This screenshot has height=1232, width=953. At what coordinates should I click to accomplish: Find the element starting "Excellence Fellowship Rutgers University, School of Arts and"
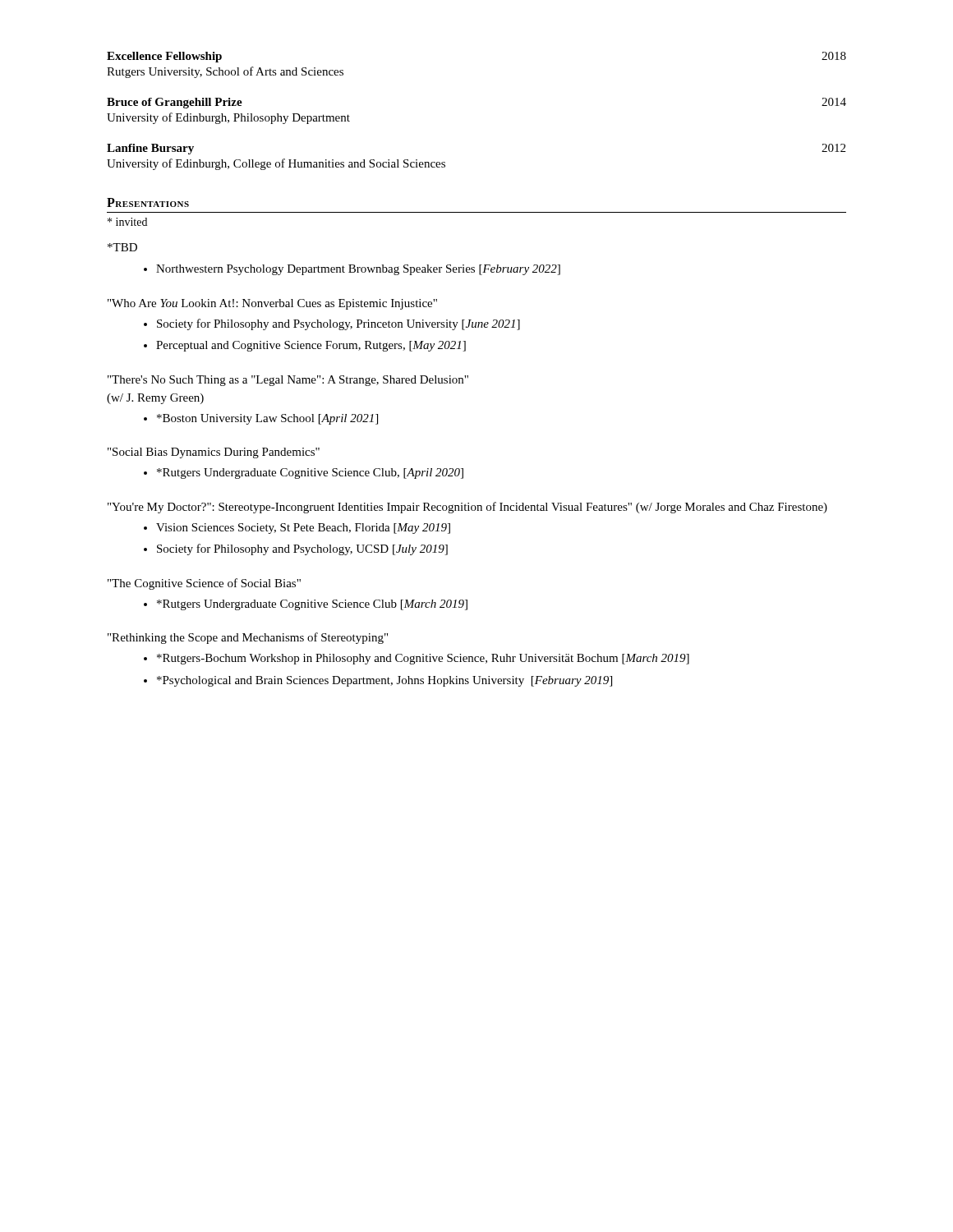(x=169, y=56)
